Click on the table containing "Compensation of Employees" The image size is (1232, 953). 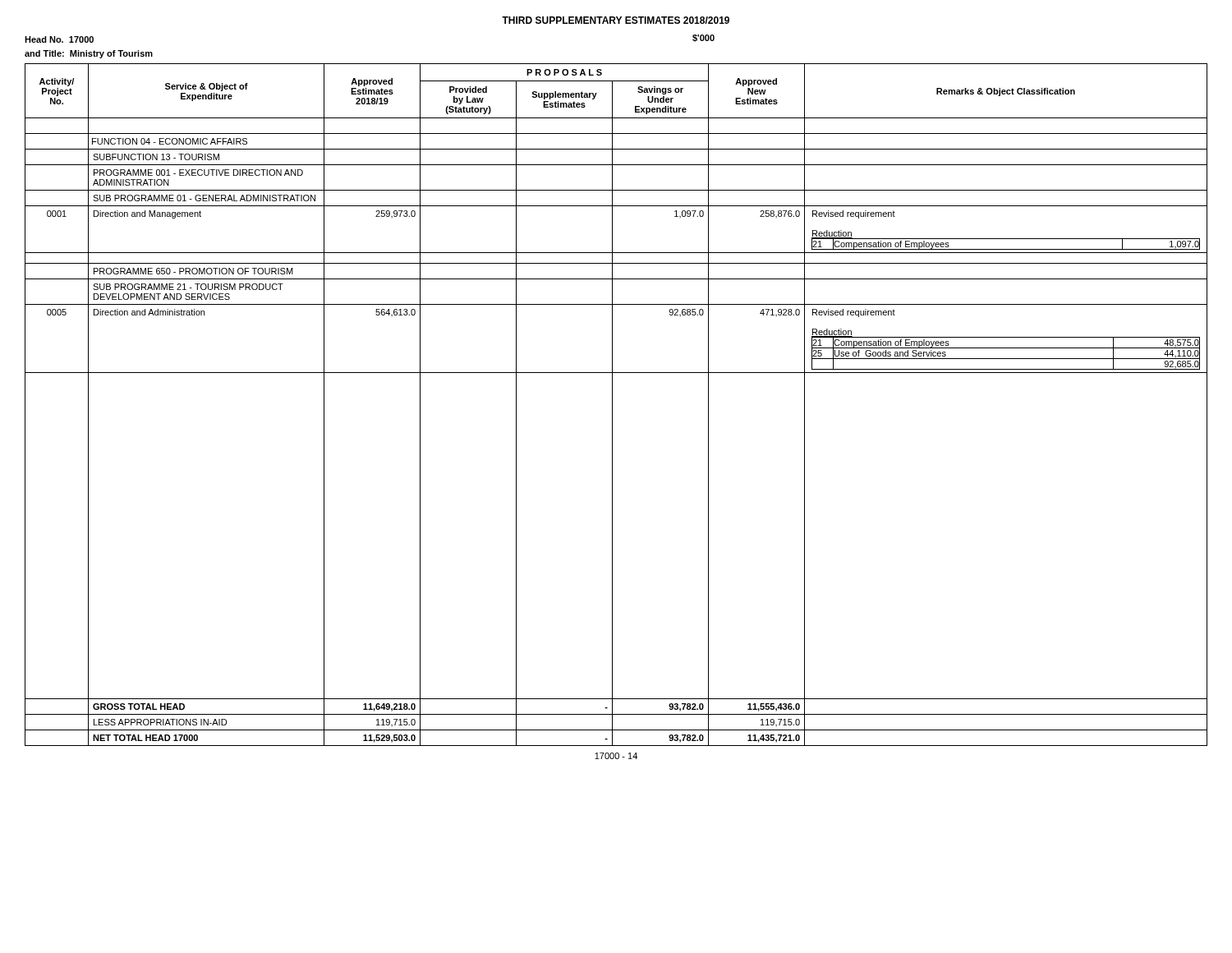tap(616, 405)
